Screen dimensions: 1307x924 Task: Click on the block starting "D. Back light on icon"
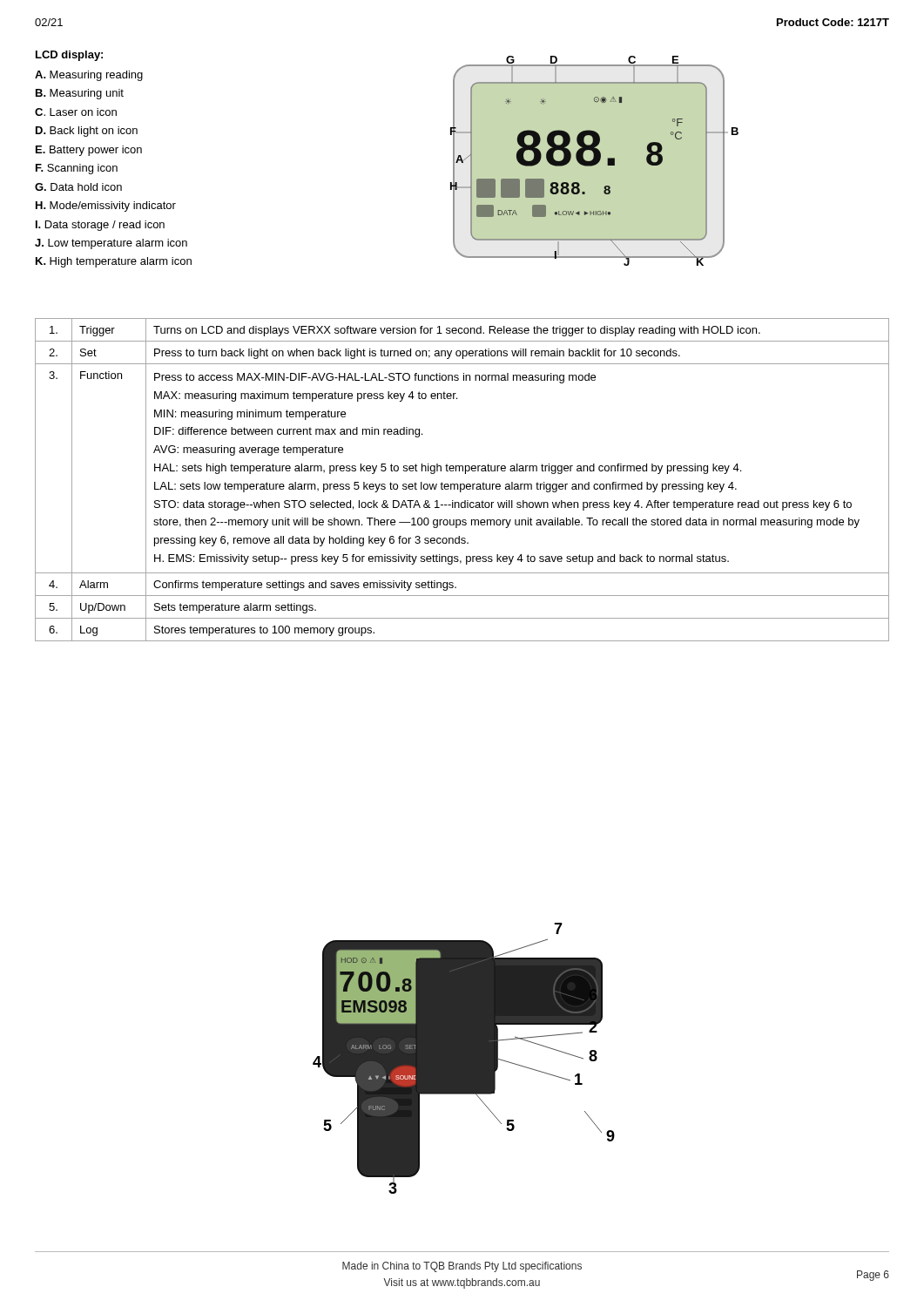[86, 131]
